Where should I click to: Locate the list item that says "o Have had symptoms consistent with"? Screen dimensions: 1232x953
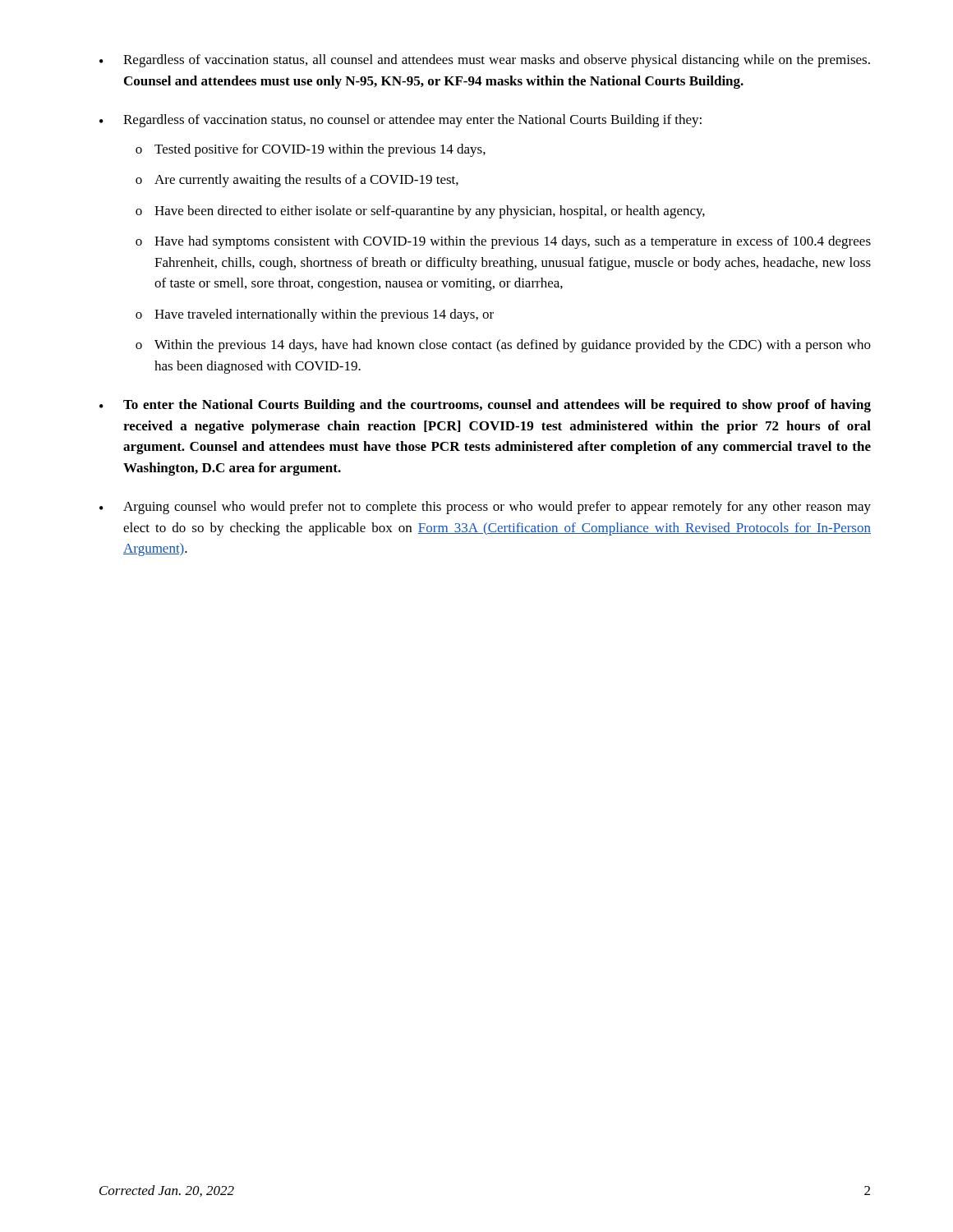(x=497, y=262)
